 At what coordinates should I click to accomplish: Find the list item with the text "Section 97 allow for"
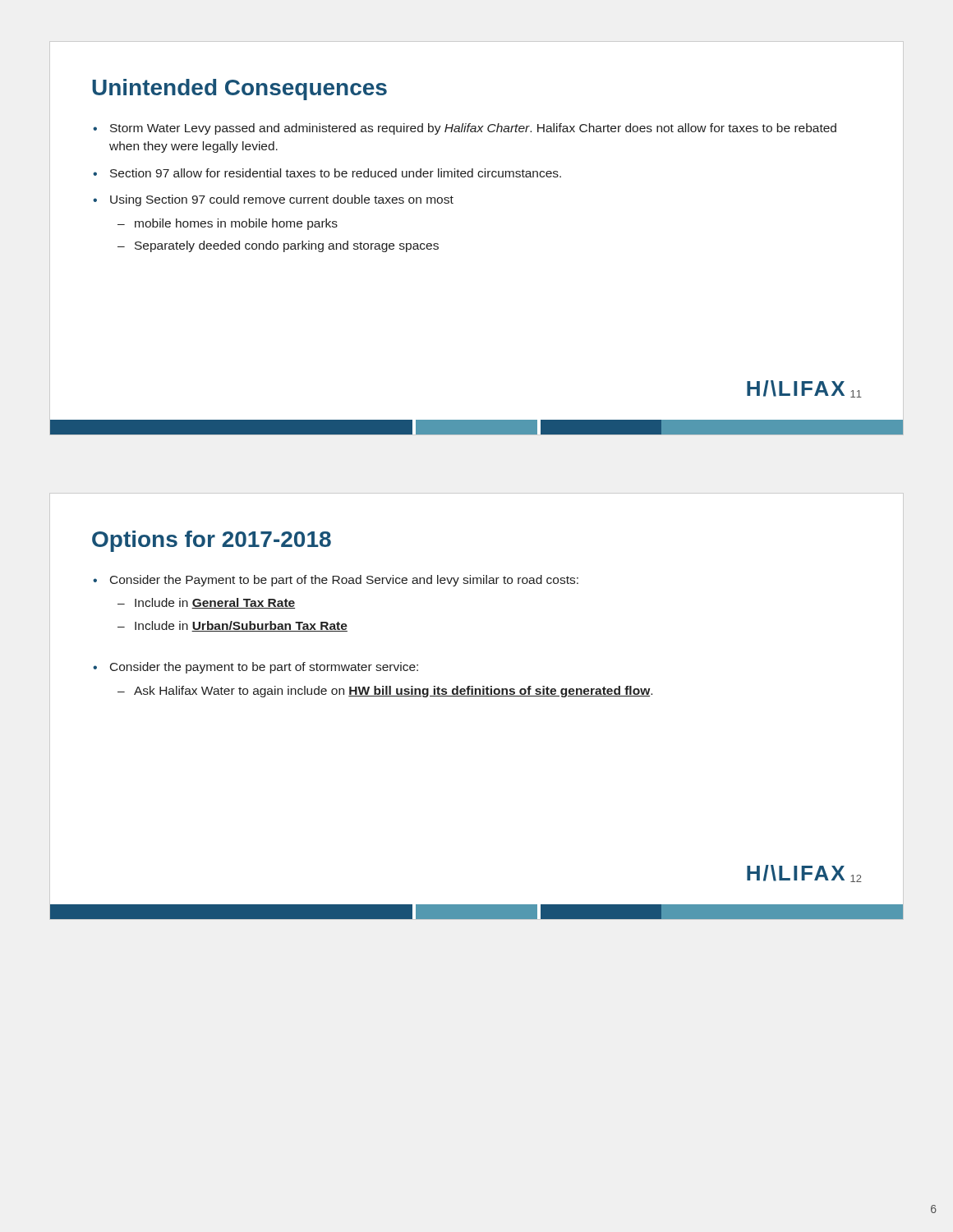(x=336, y=173)
